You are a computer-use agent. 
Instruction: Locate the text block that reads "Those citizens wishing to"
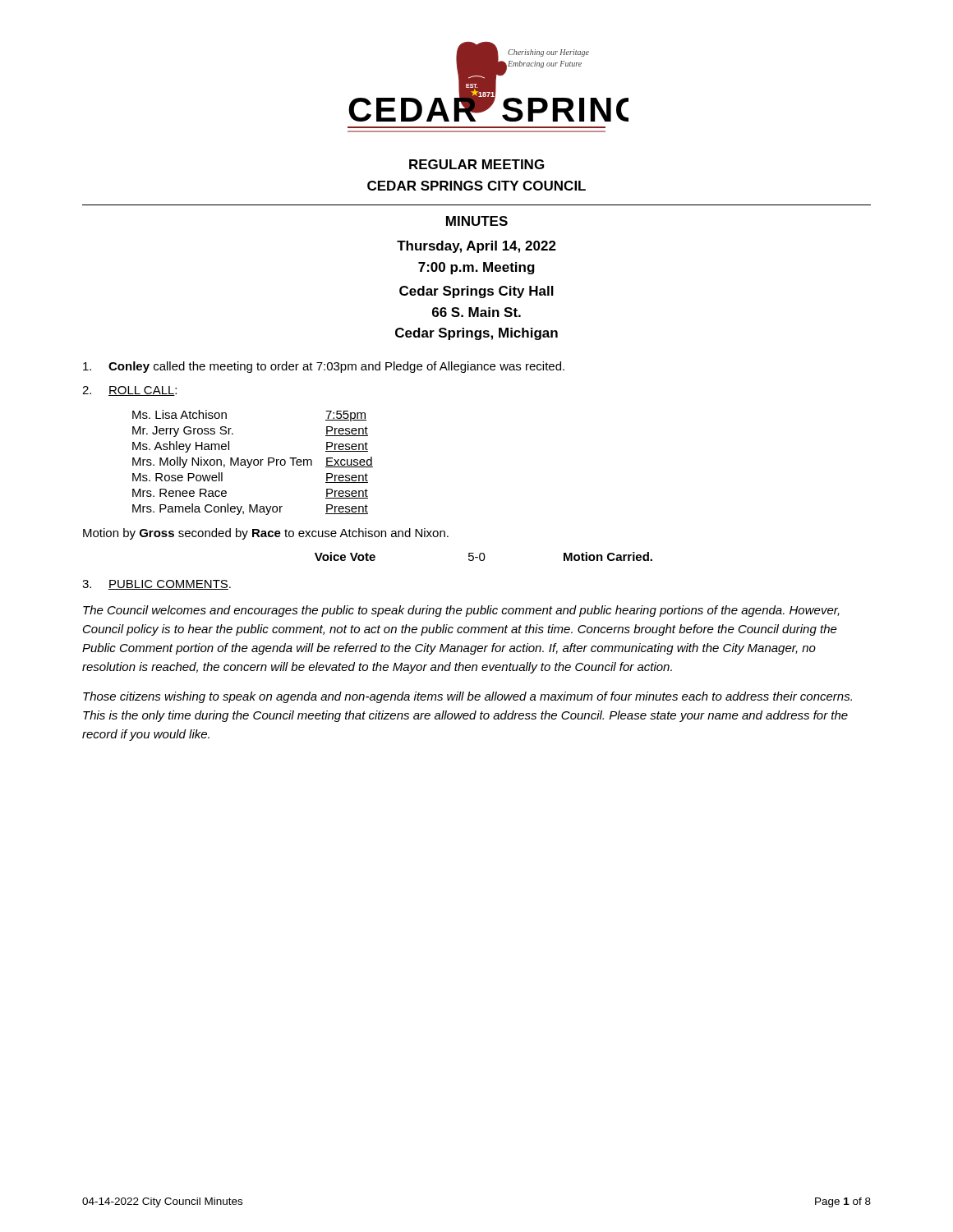[468, 715]
